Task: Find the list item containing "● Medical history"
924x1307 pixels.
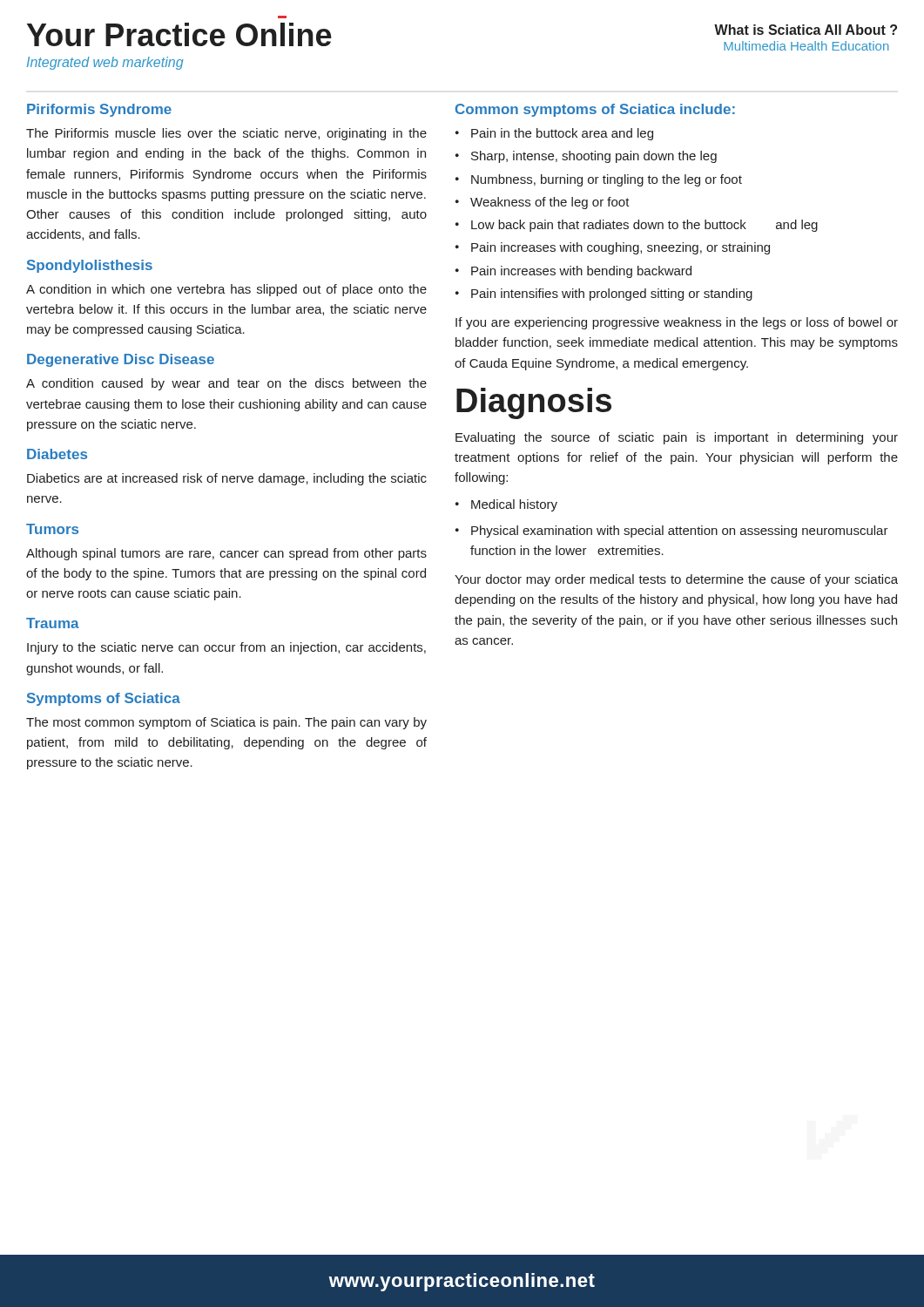Action: tap(506, 504)
